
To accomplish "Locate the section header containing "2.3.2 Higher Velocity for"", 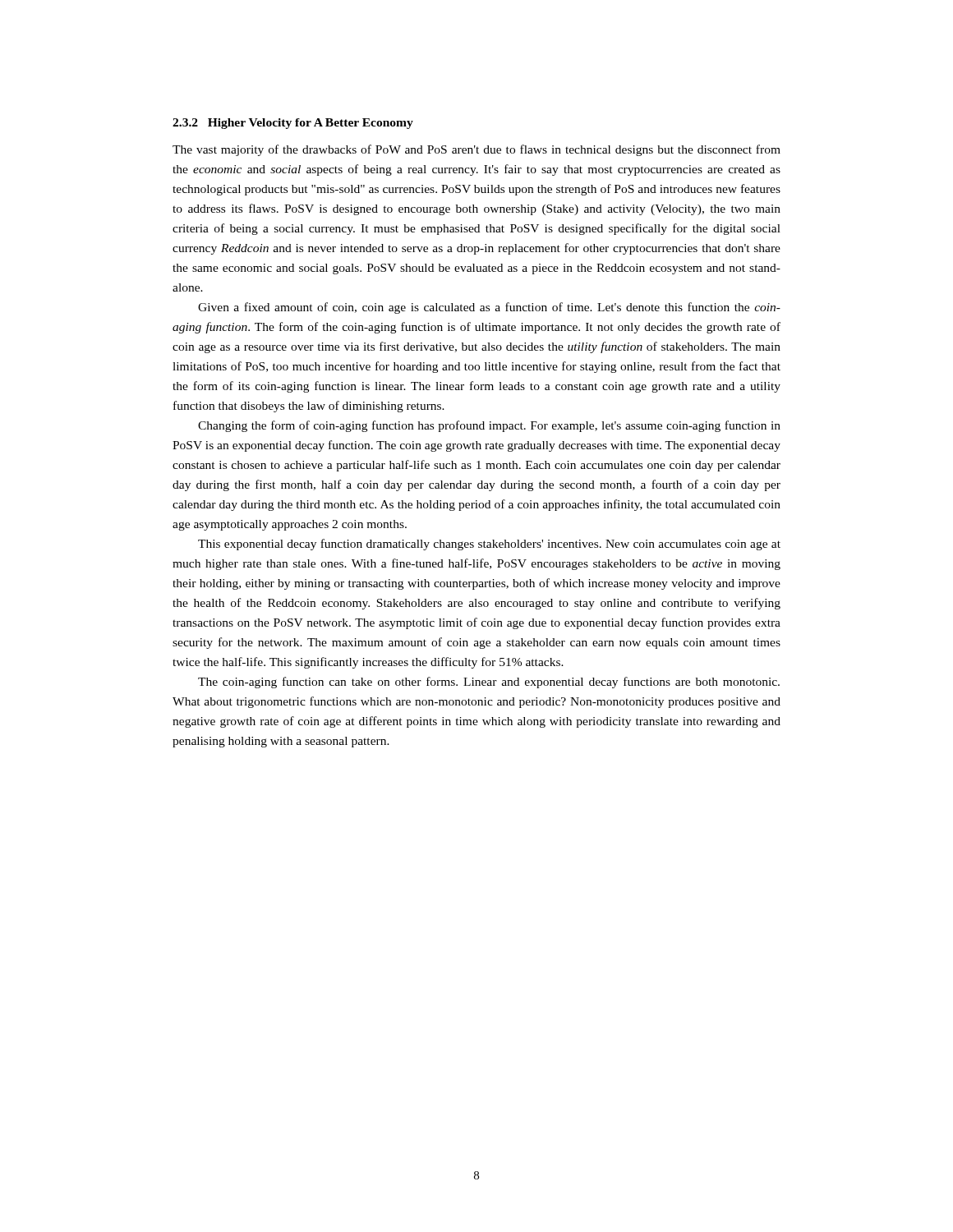I will (293, 122).
